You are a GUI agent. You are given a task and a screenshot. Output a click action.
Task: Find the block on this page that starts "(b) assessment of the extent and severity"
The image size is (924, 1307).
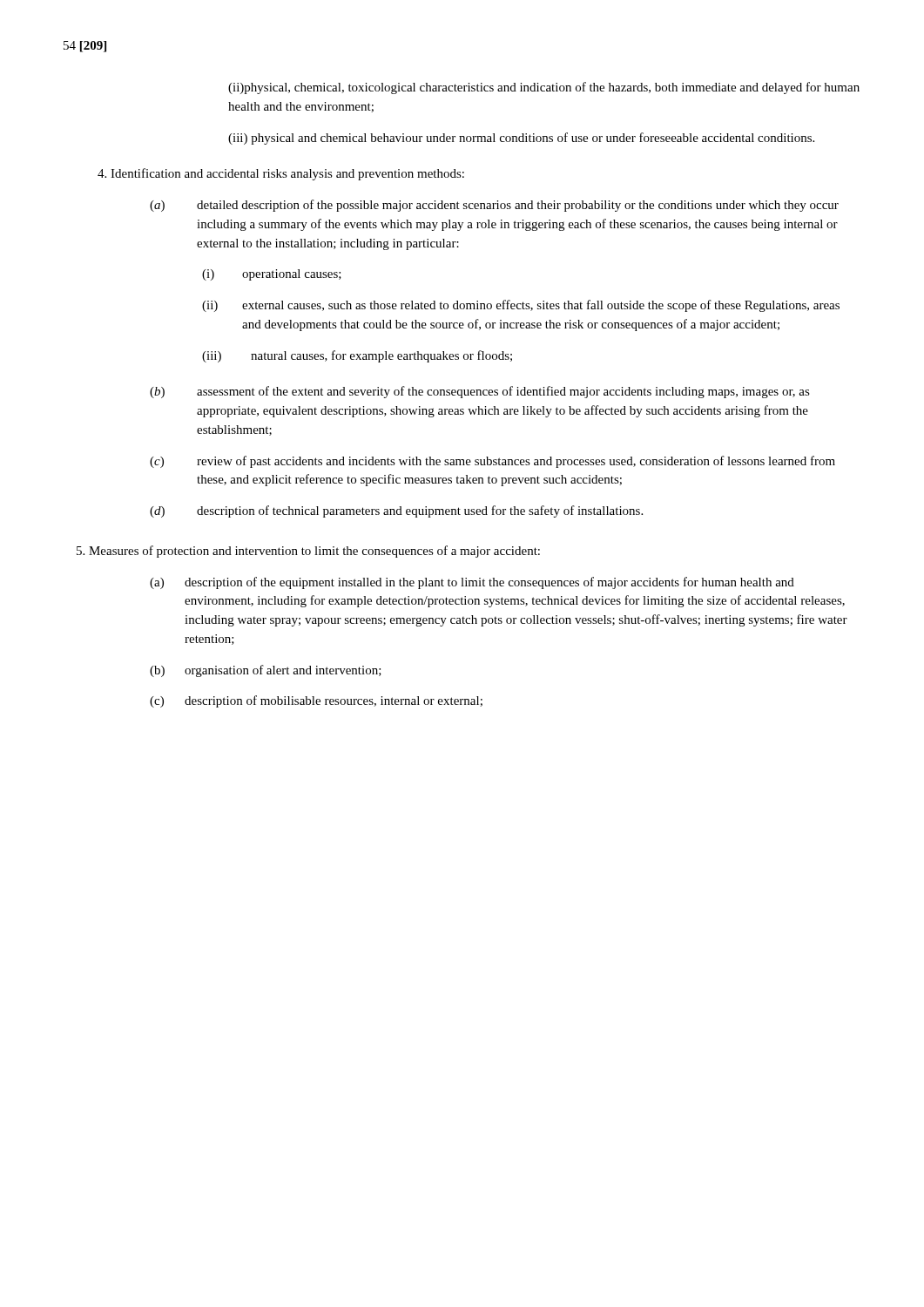pos(506,411)
